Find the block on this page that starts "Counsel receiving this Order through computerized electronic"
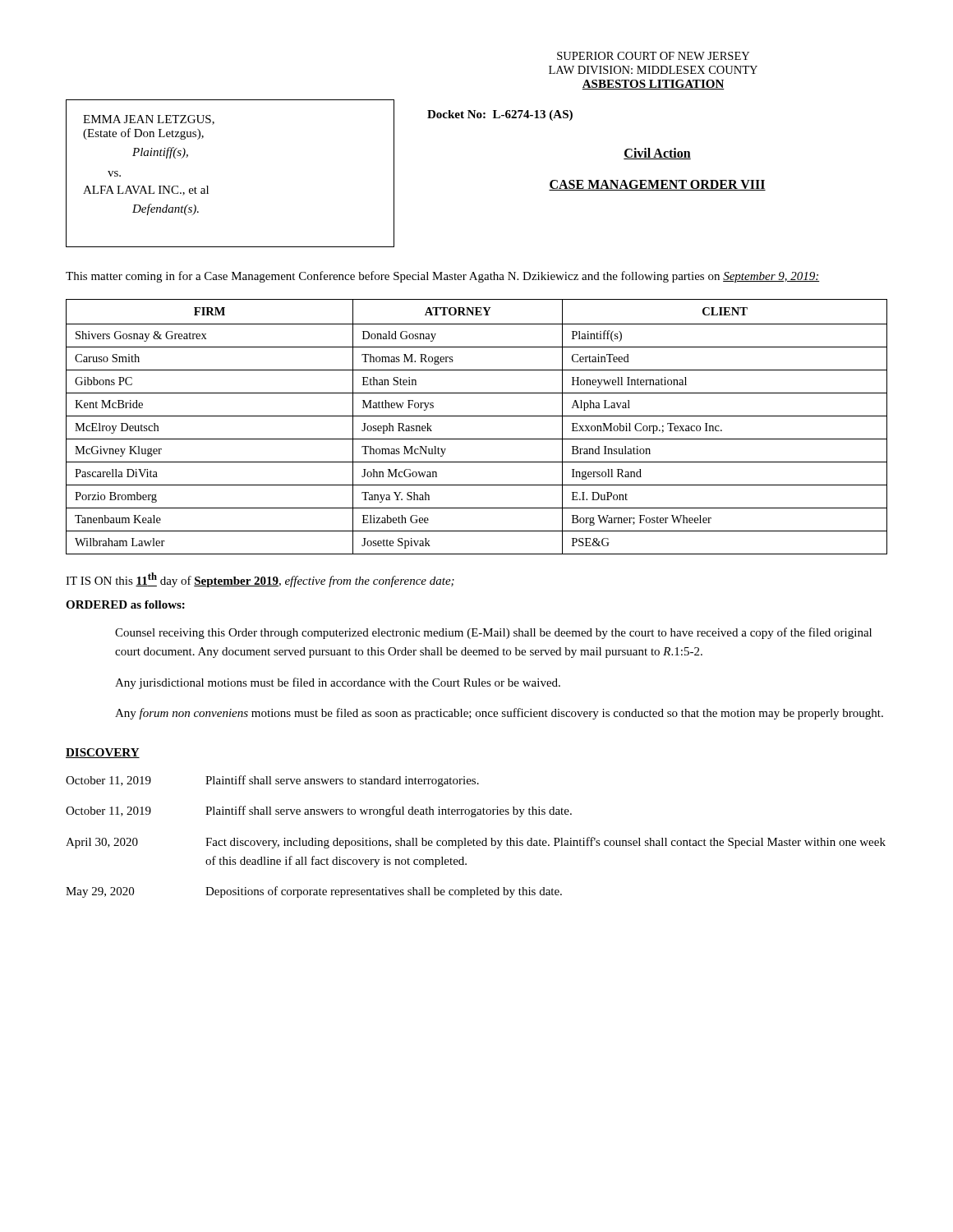Image resolution: width=953 pixels, height=1232 pixels. (494, 642)
